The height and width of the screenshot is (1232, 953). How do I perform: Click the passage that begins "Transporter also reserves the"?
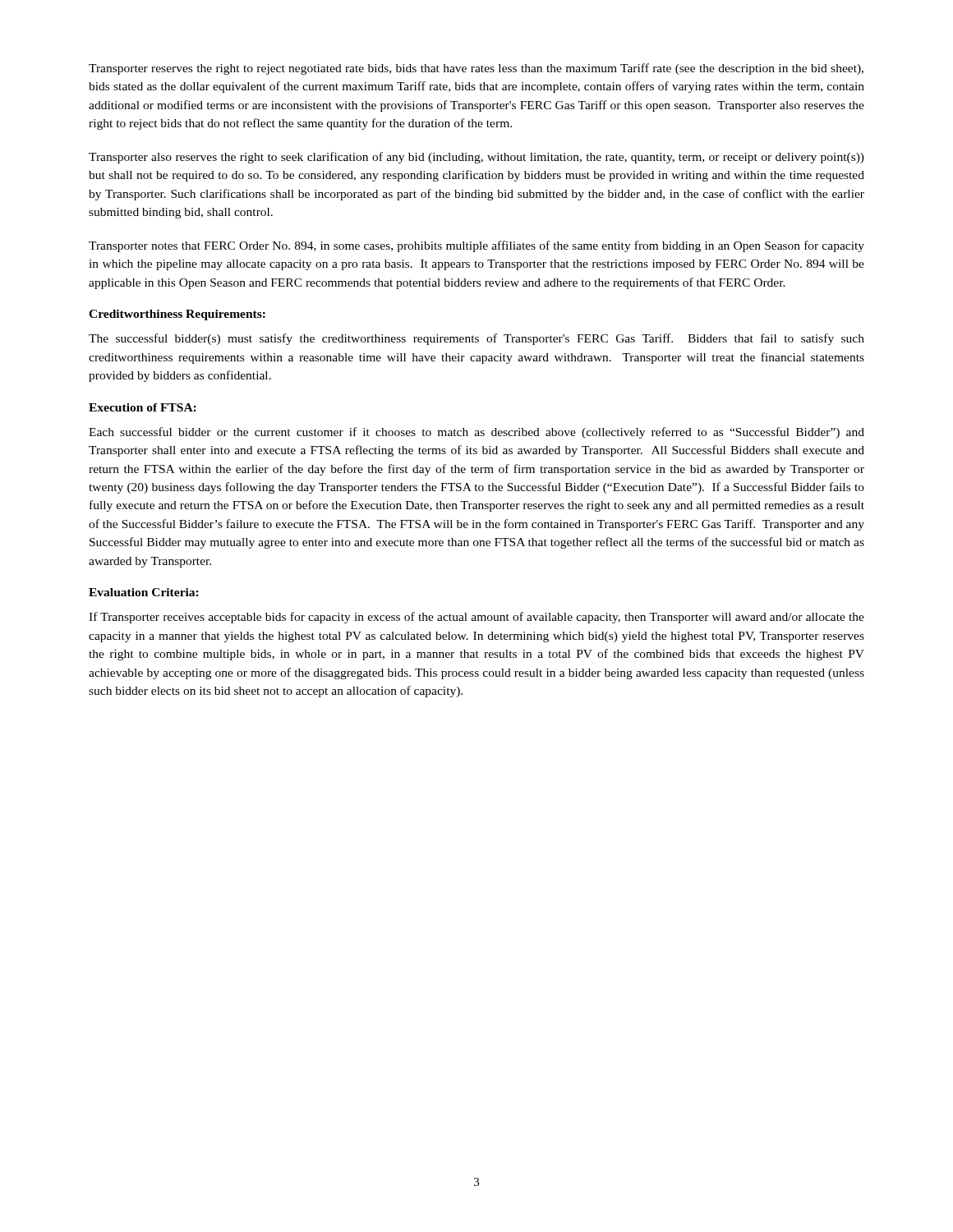click(x=476, y=184)
